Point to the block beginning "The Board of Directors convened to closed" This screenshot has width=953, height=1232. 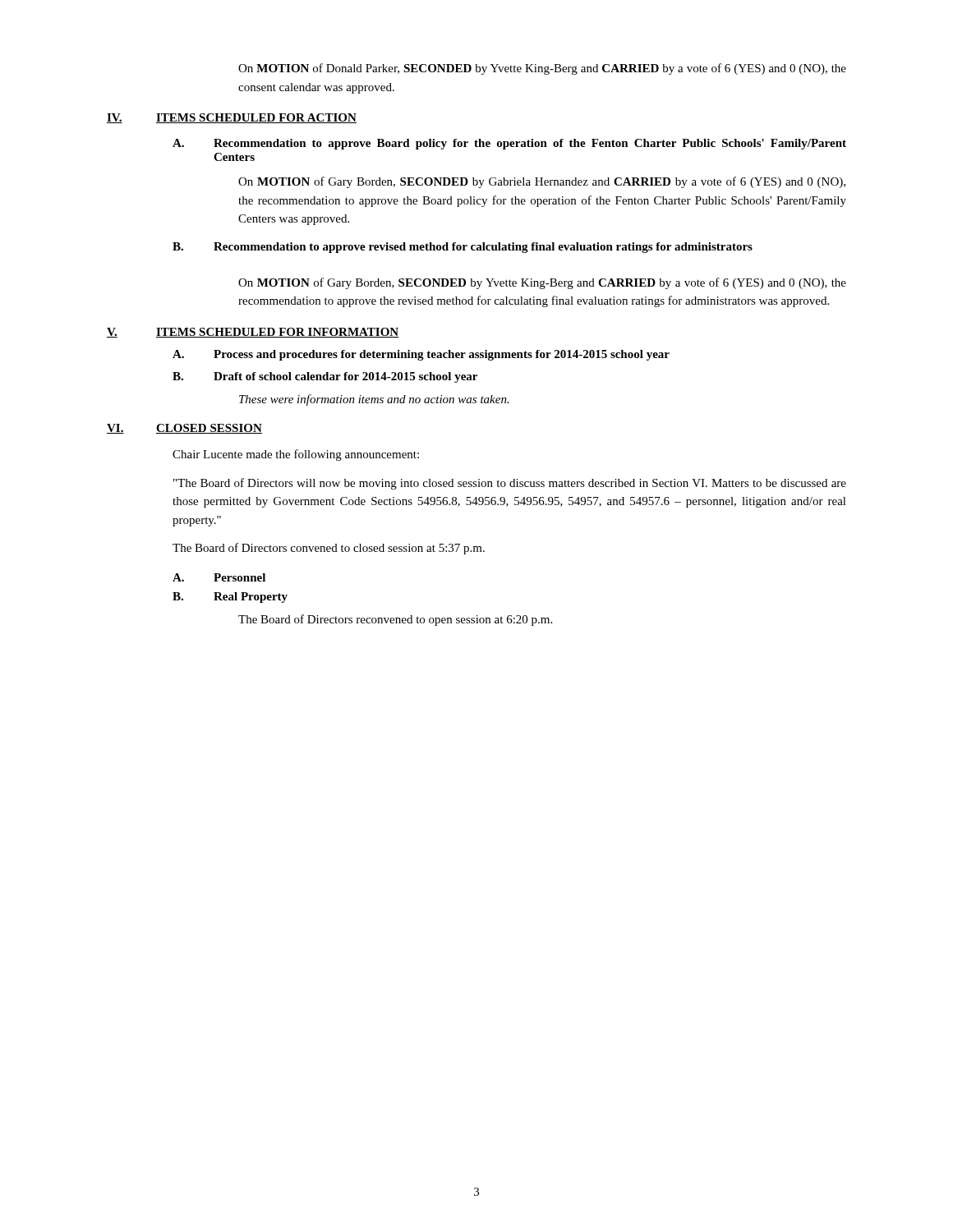(x=329, y=549)
